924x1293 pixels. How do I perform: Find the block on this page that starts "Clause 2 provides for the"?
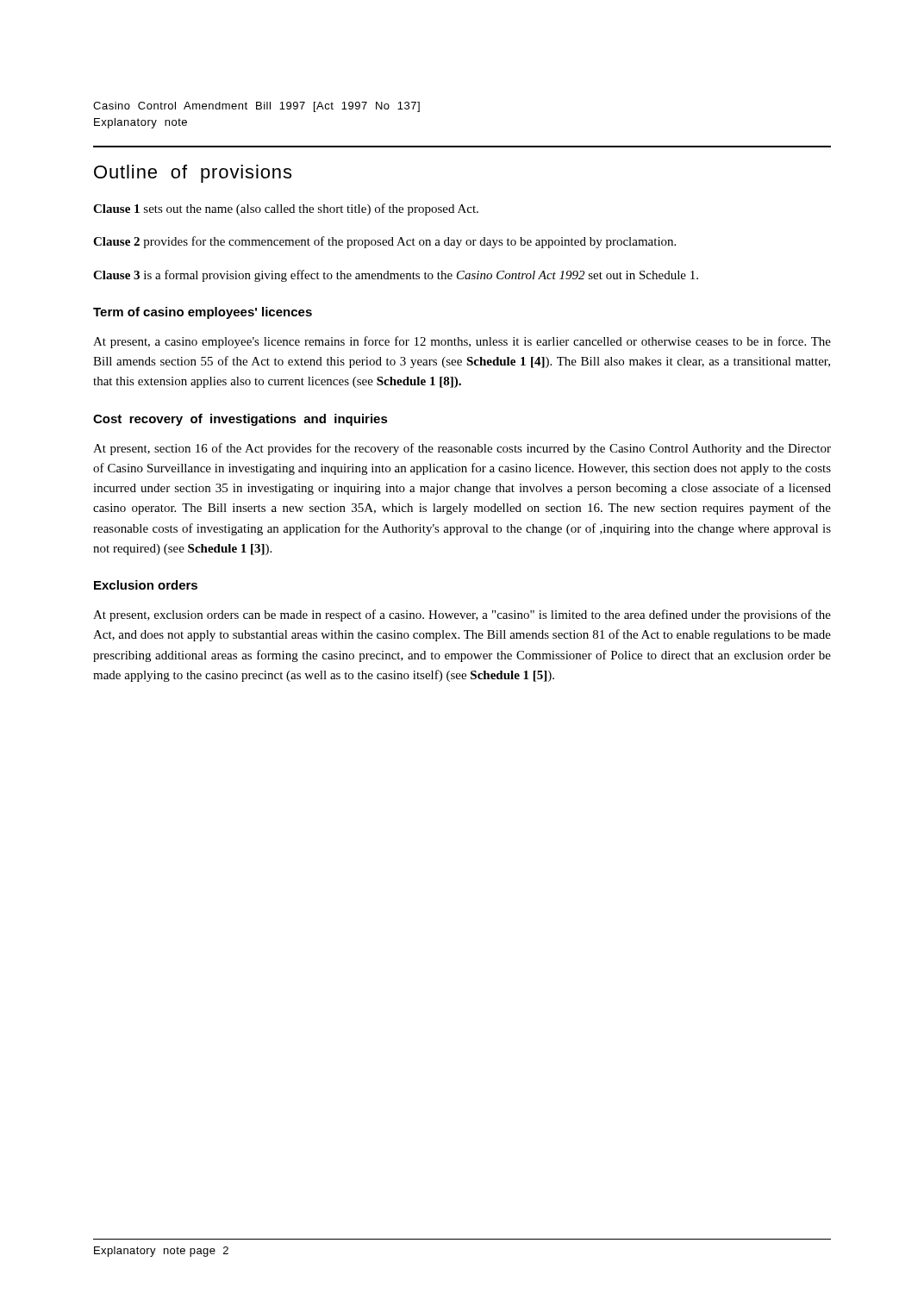coord(462,242)
